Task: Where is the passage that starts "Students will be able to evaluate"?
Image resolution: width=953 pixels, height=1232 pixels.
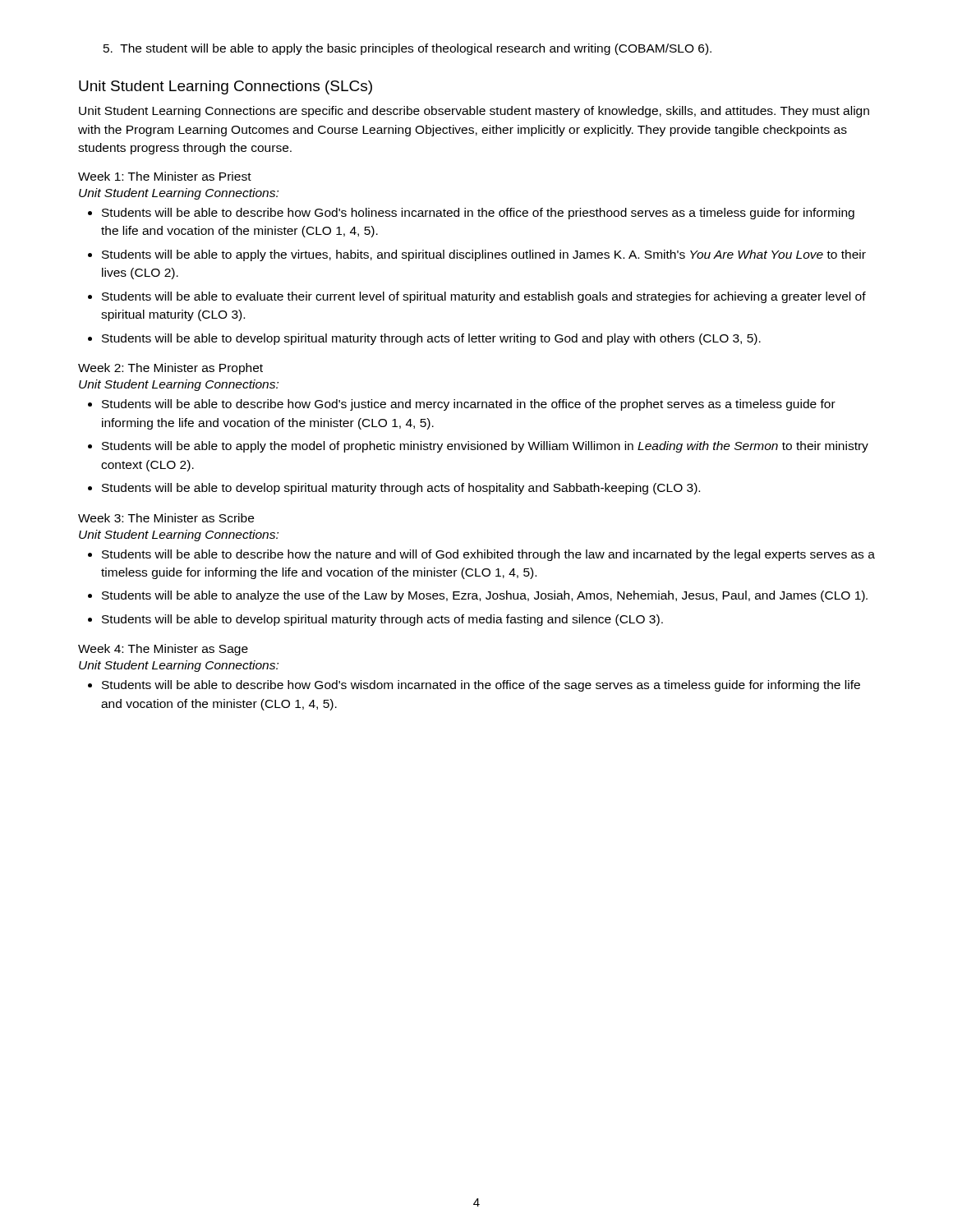Action: click(483, 305)
